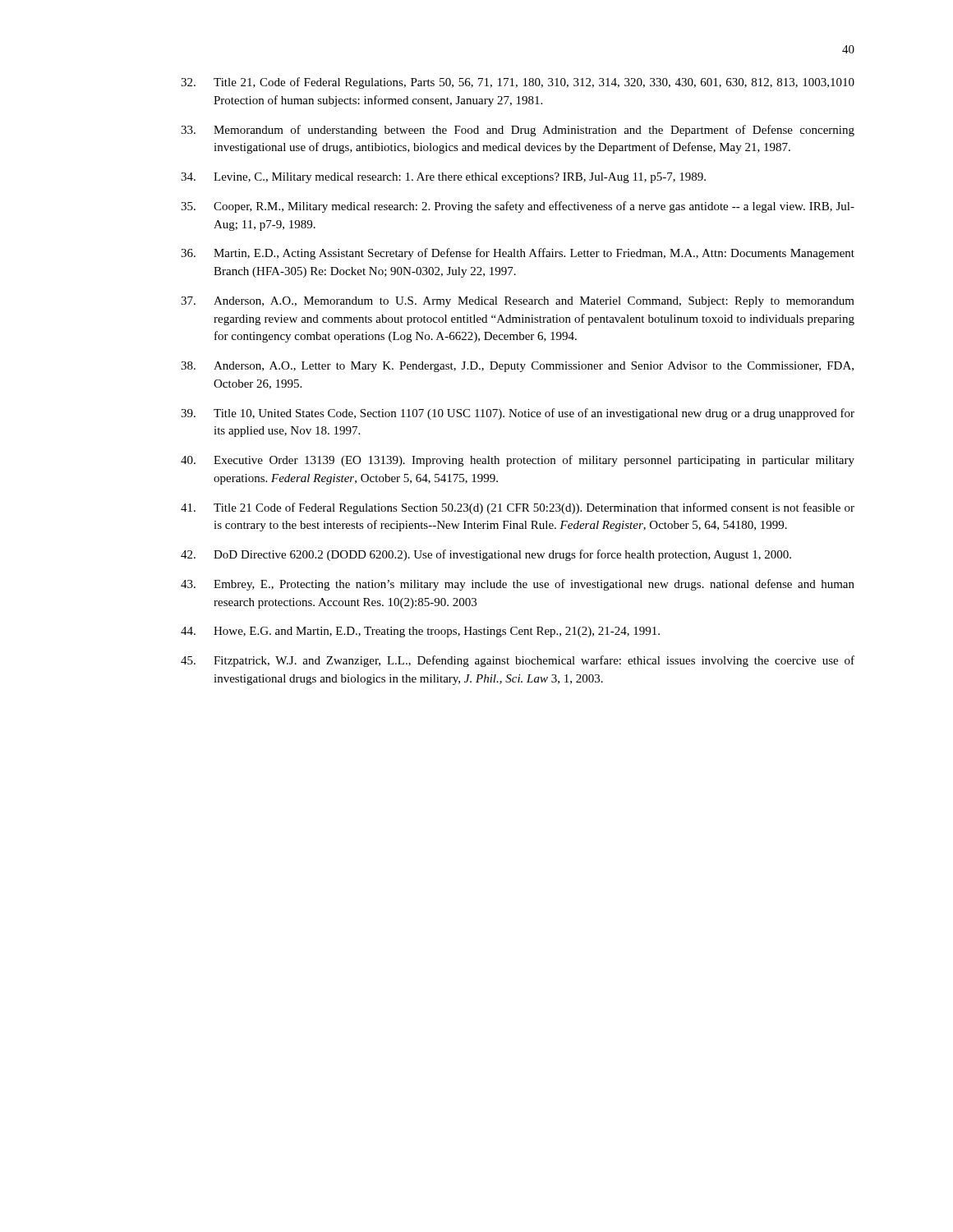Find the block on this page that starts "40. Executive Order 13139 (EO"
Viewport: 953px width, 1232px height.
[x=518, y=470]
